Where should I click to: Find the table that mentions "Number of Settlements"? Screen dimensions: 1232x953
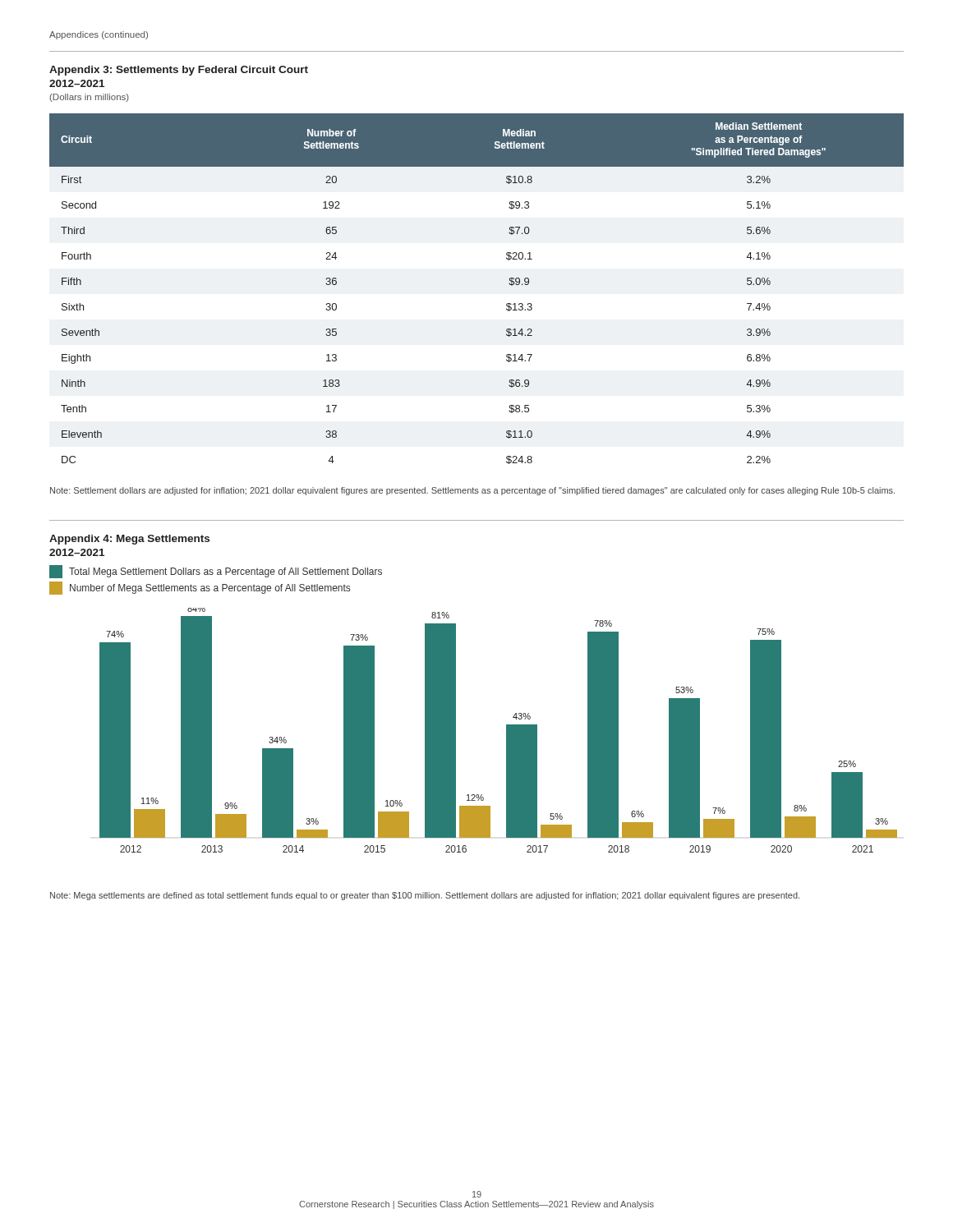(x=476, y=293)
